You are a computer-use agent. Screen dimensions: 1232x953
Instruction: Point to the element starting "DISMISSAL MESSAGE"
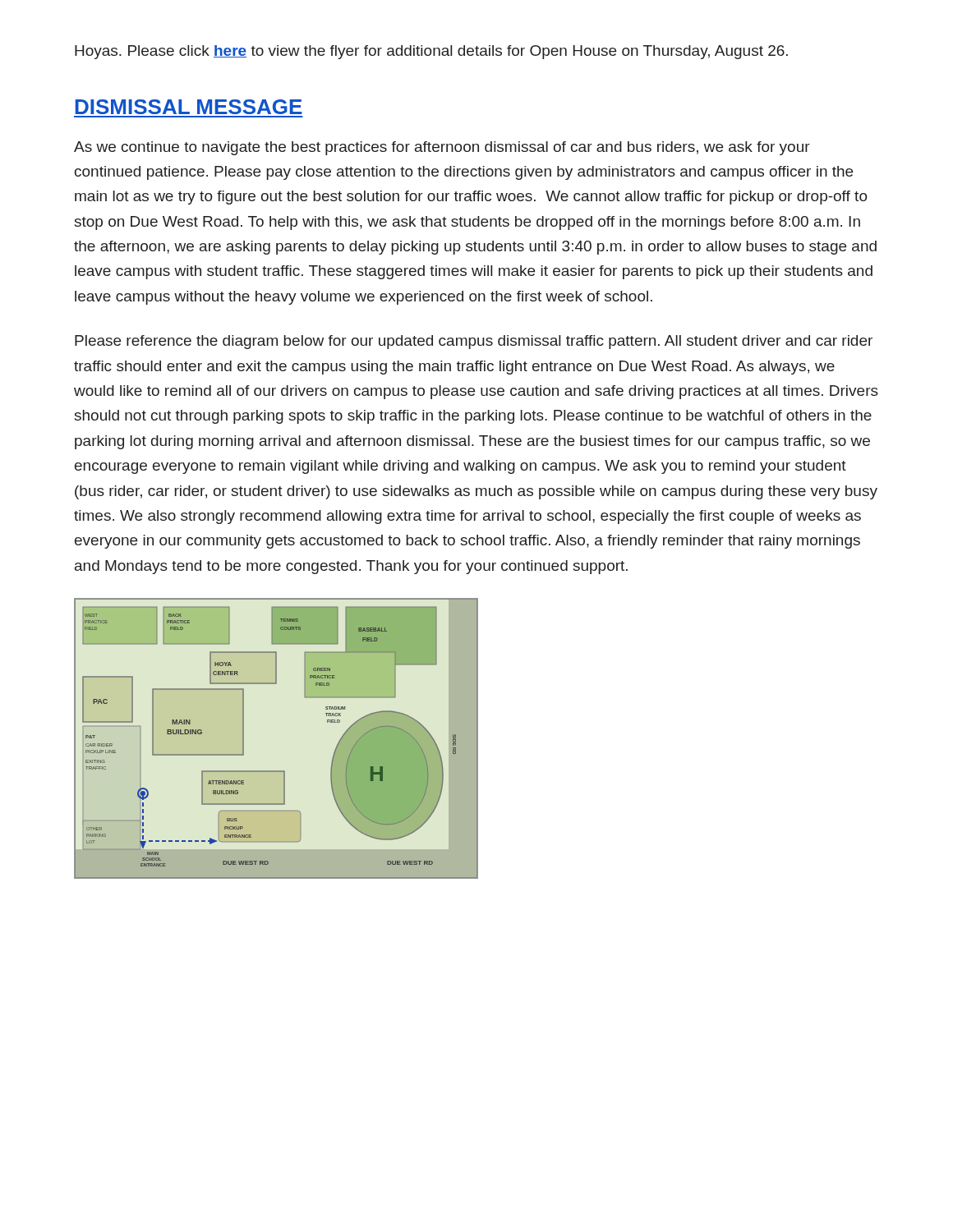pyautogui.click(x=188, y=107)
